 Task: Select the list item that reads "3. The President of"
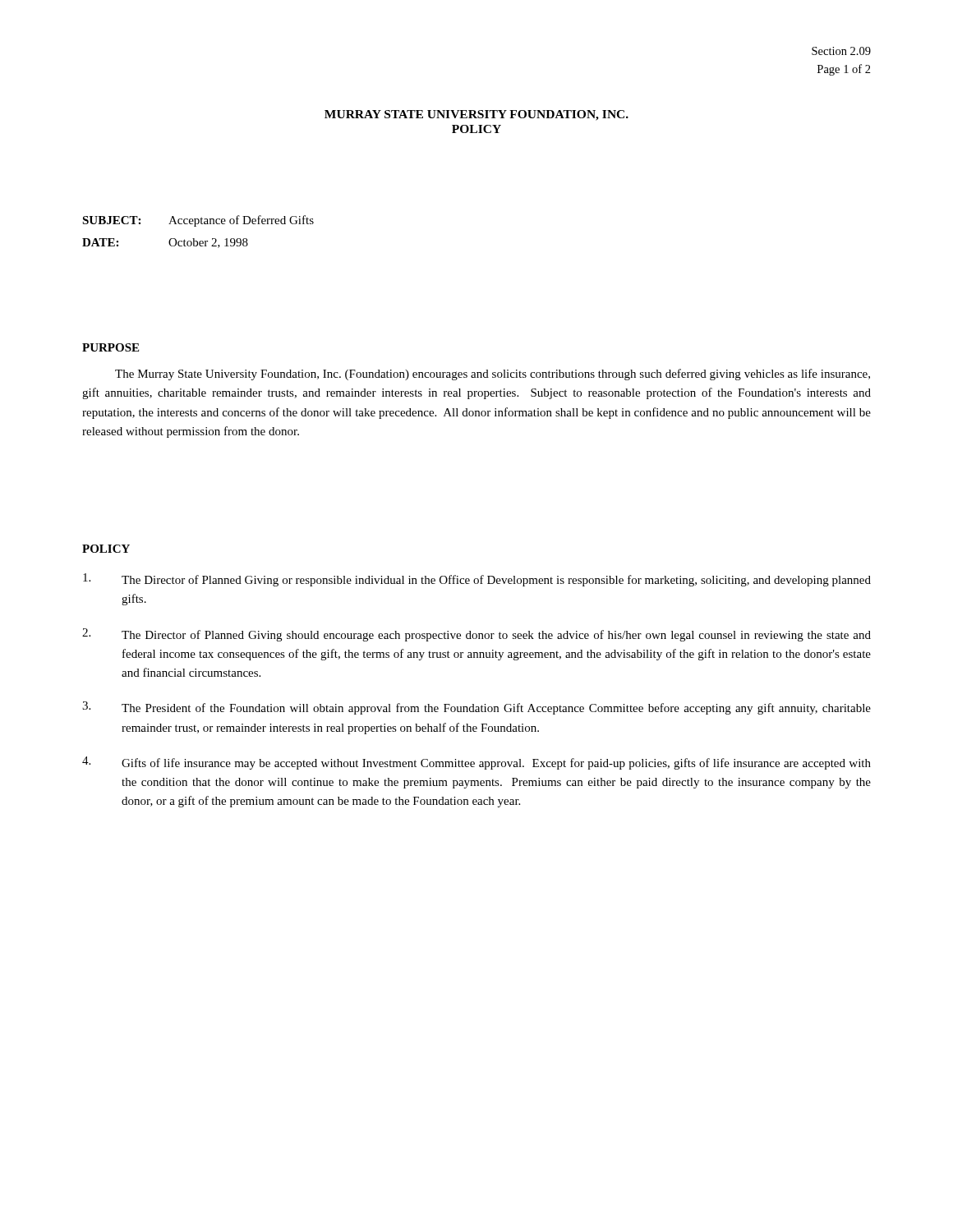tap(476, 718)
